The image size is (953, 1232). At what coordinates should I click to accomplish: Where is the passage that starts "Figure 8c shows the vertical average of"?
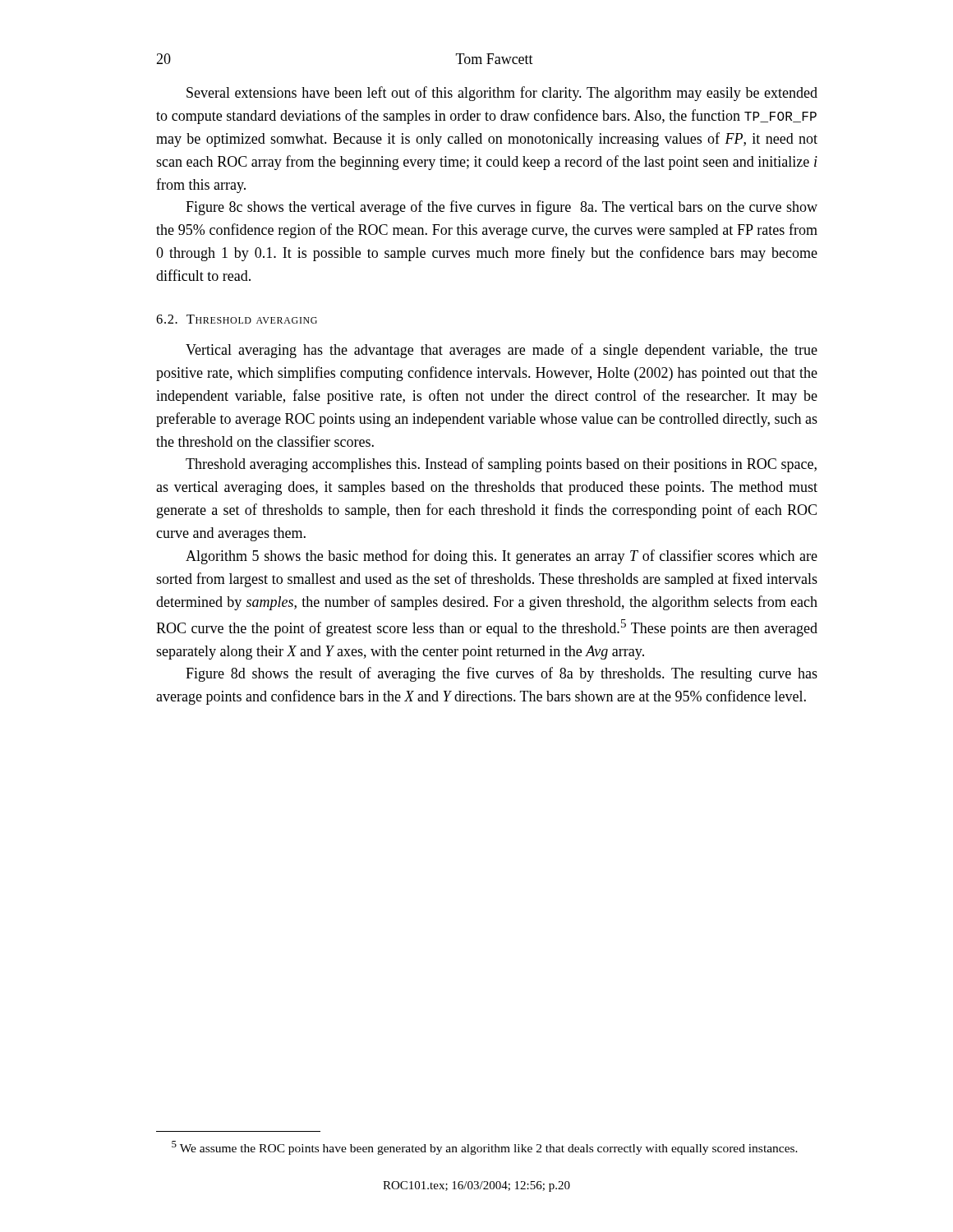[x=487, y=242]
